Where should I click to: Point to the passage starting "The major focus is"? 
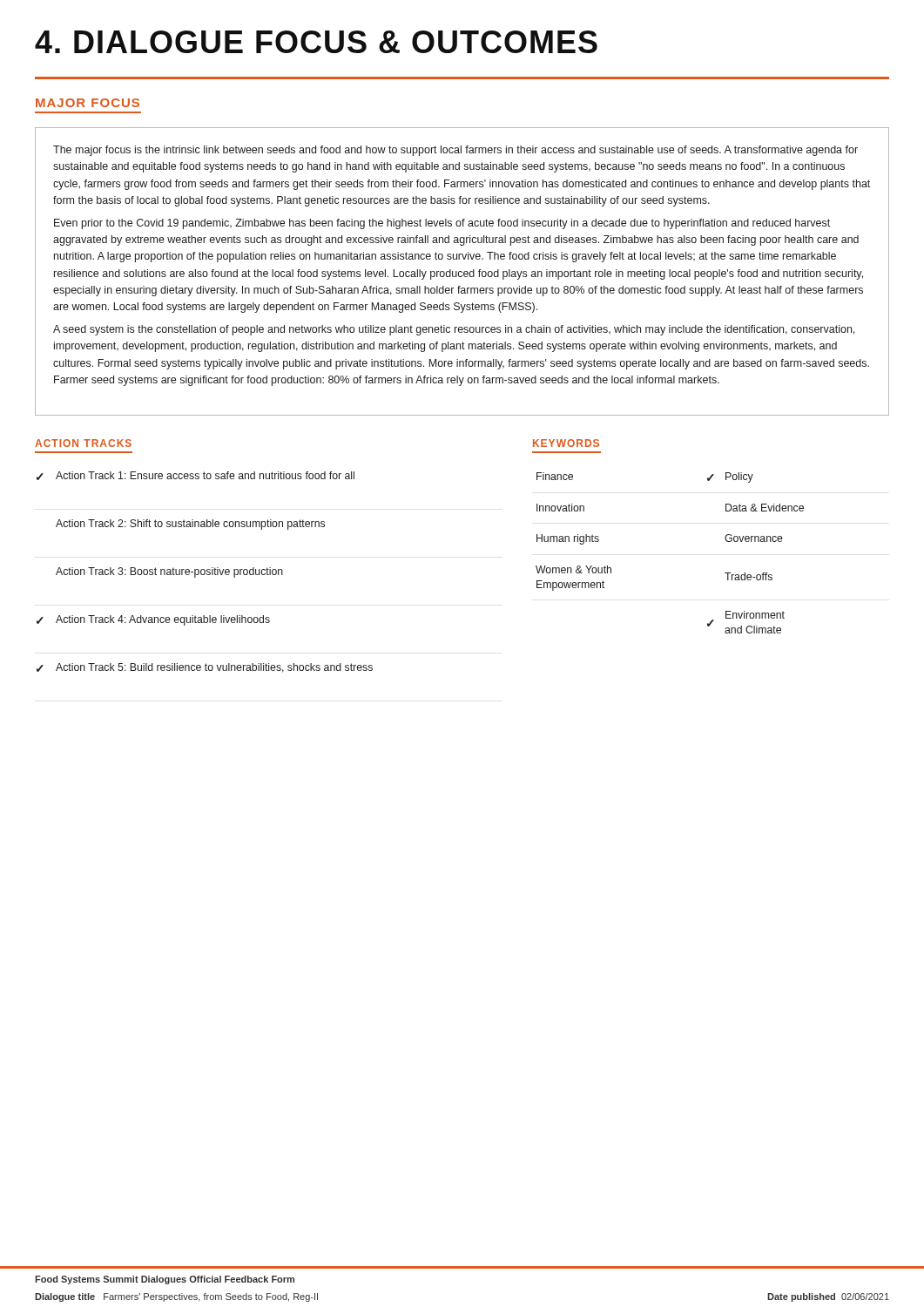click(x=462, y=265)
